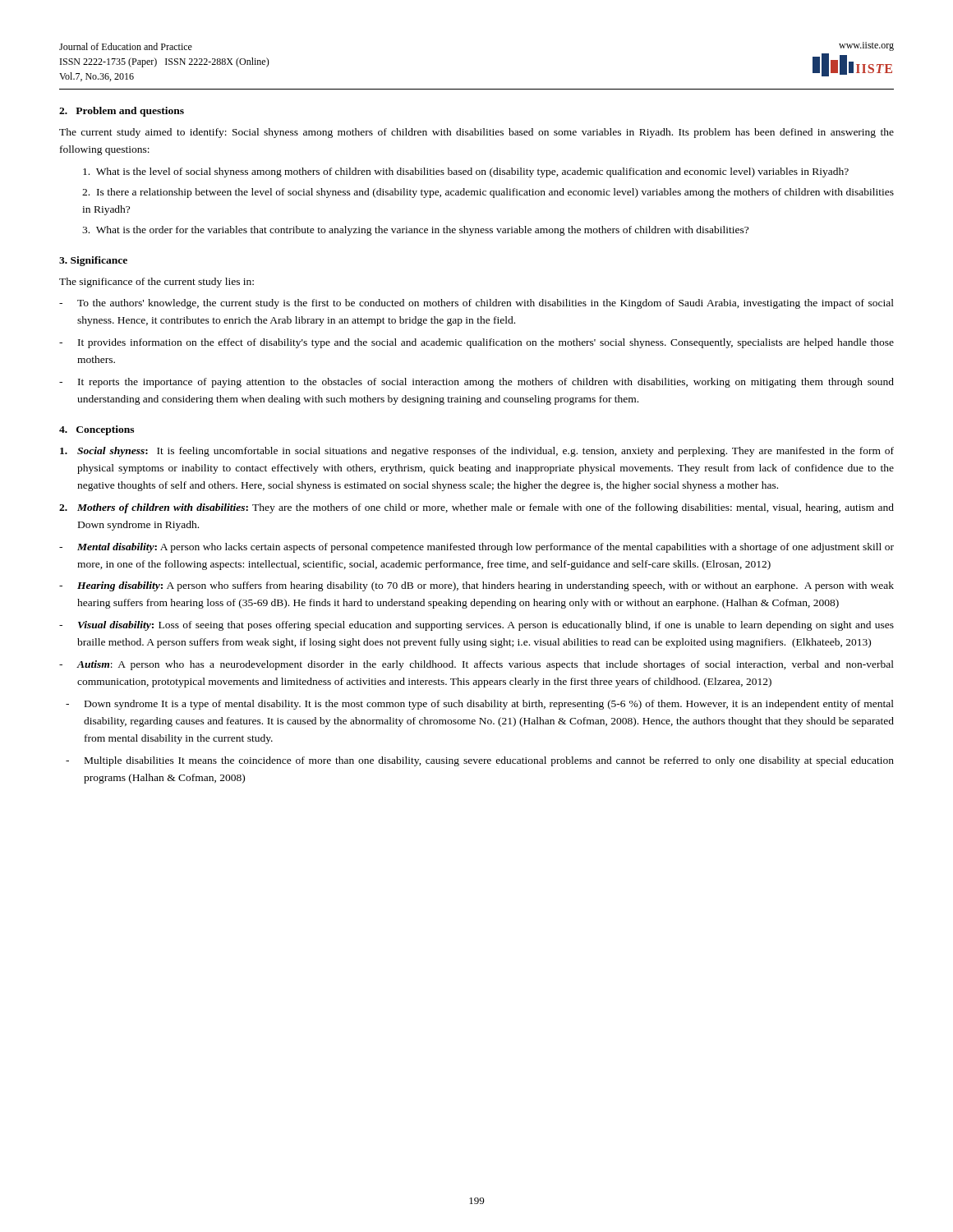The image size is (953, 1232).
Task: Locate the element starting "- It provides information on"
Action: click(x=476, y=352)
